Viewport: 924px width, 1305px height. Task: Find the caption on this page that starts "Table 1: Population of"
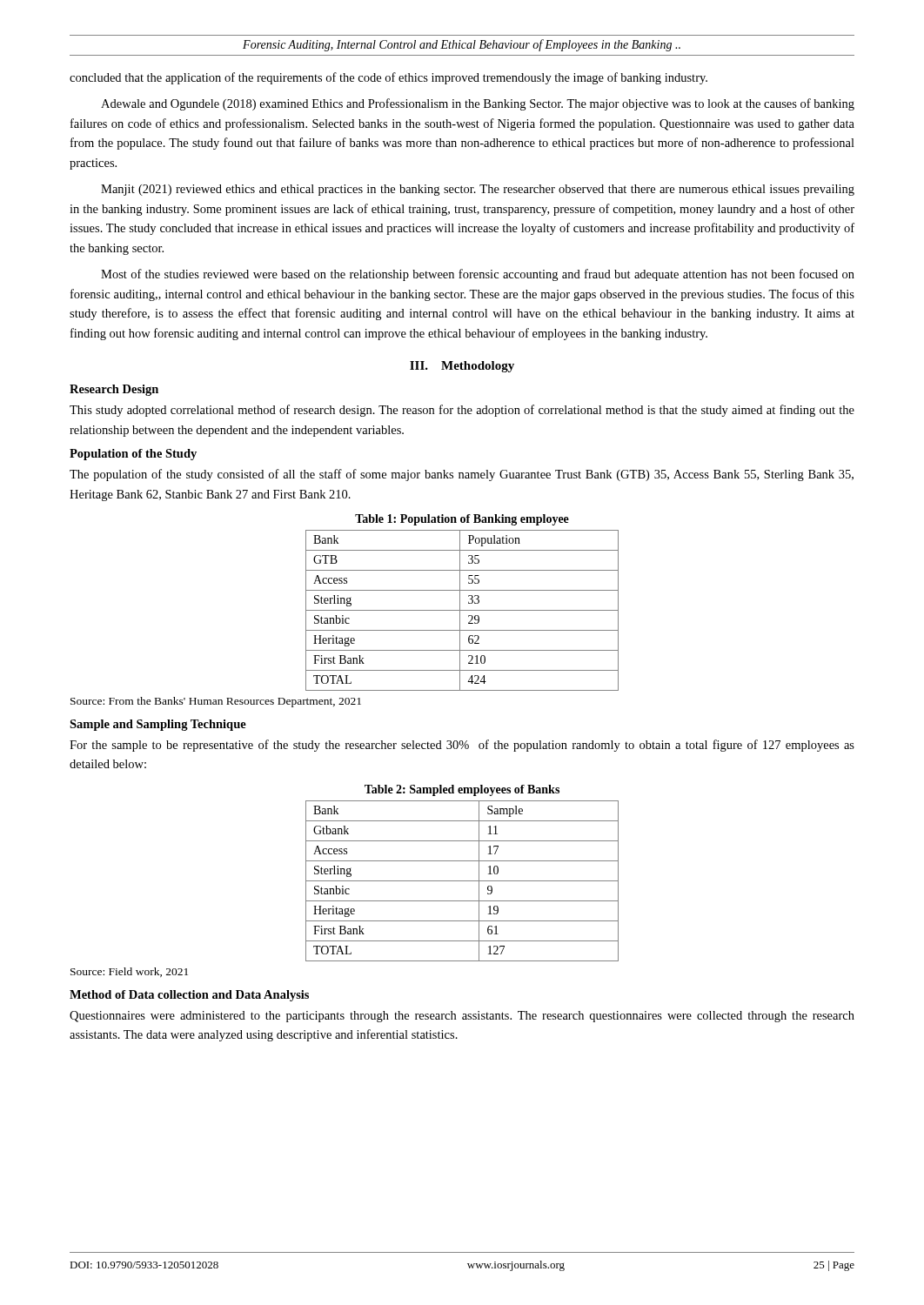coord(462,519)
